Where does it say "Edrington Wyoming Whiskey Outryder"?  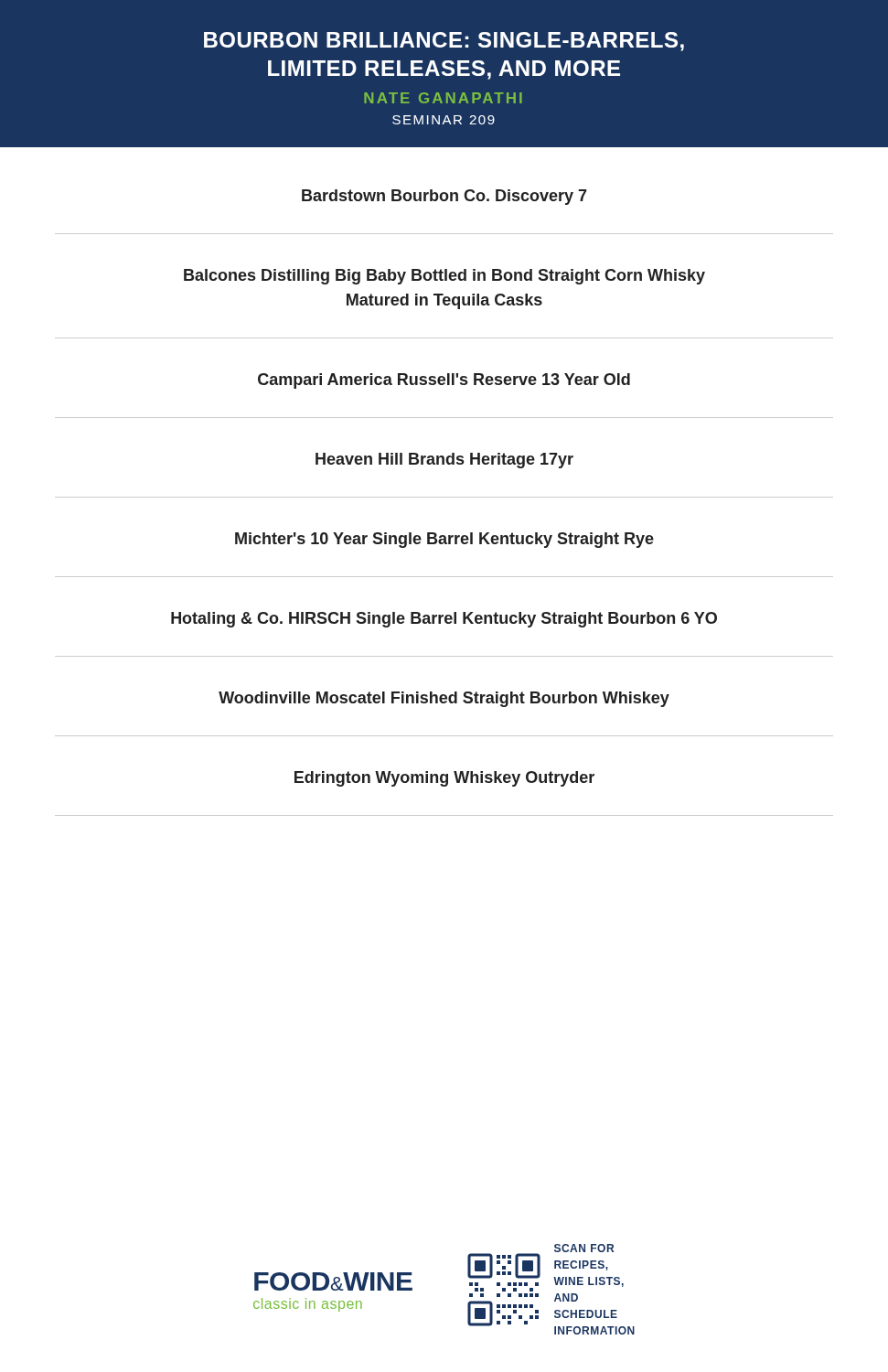click(444, 778)
